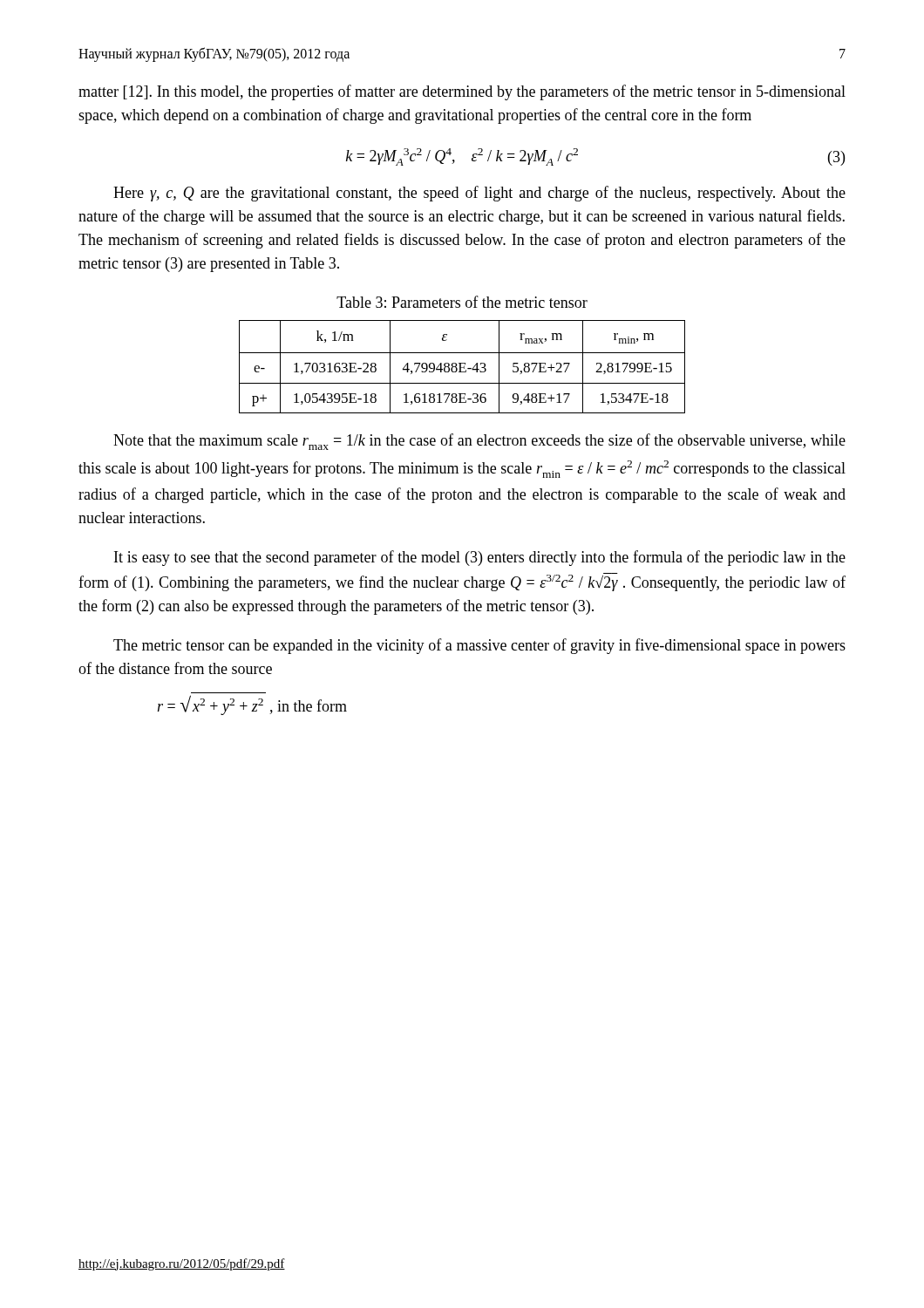This screenshot has height=1308, width=924.
Task: Locate the block of text that opens with "Note that the maximum scale"
Action: [x=462, y=480]
